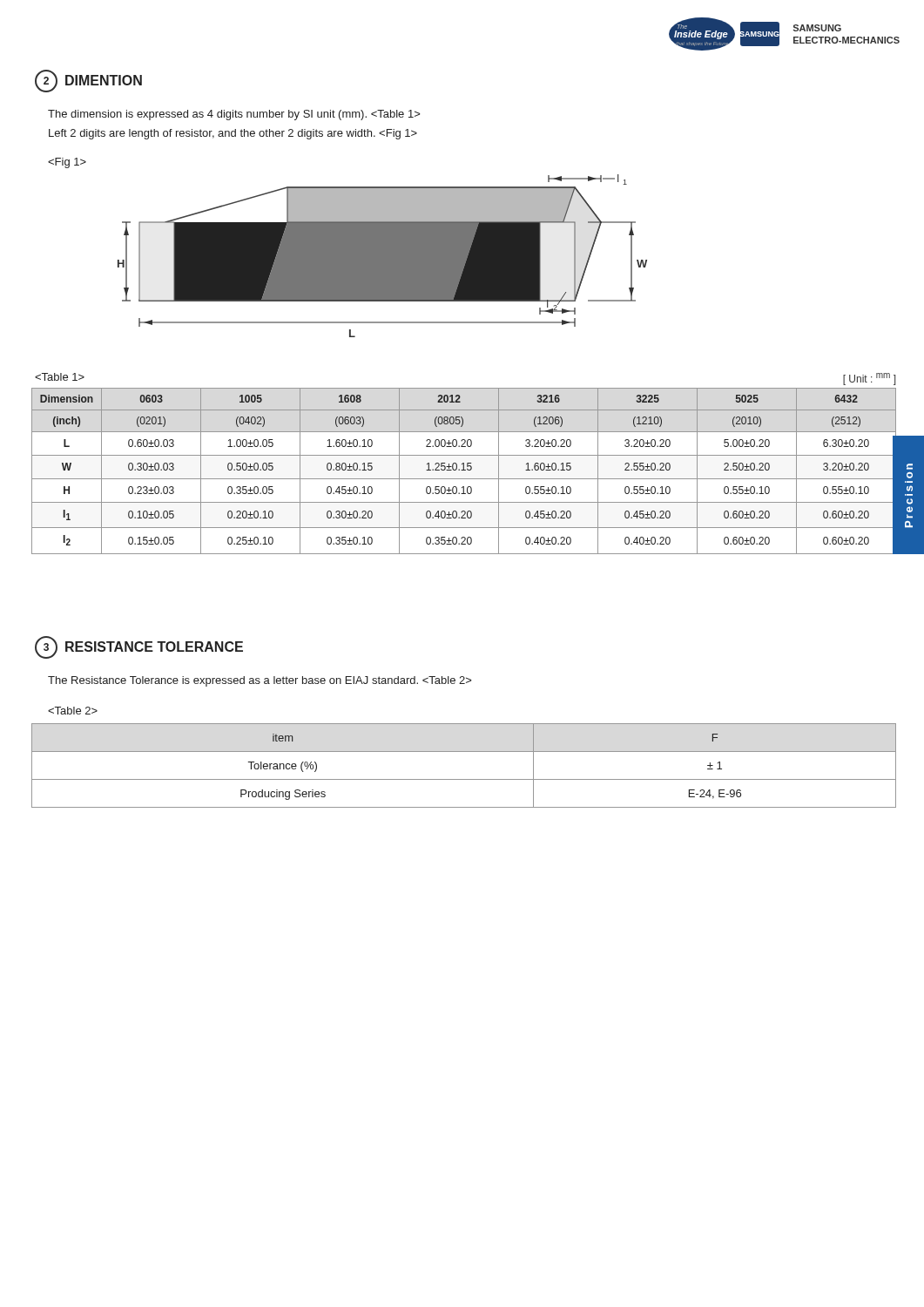Find the section header with the text "2 DIMENTION"
Image resolution: width=924 pixels, height=1307 pixels.
coord(89,81)
